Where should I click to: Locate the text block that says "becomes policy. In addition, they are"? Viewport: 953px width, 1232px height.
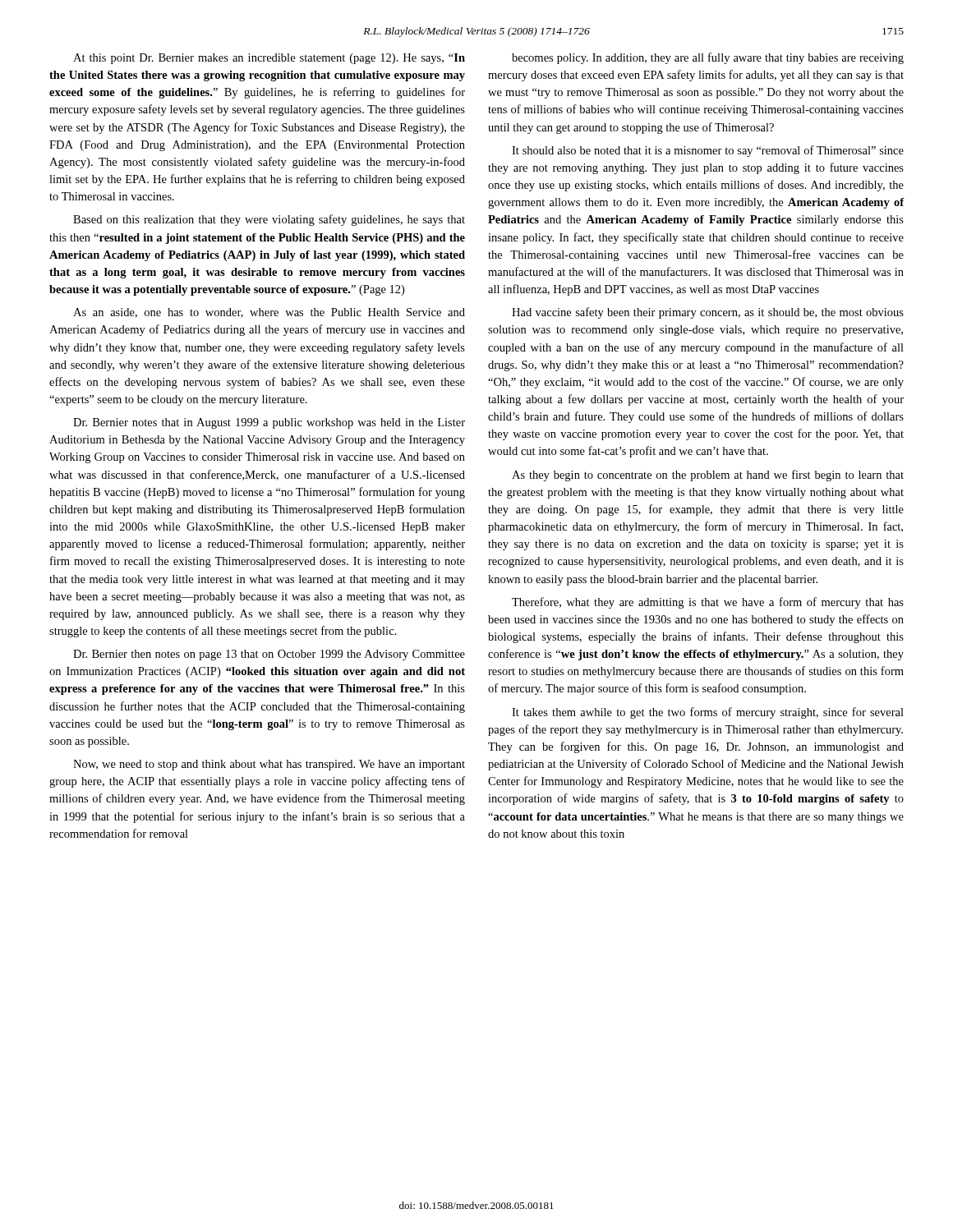pyautogui.click(x=696, y=93)
